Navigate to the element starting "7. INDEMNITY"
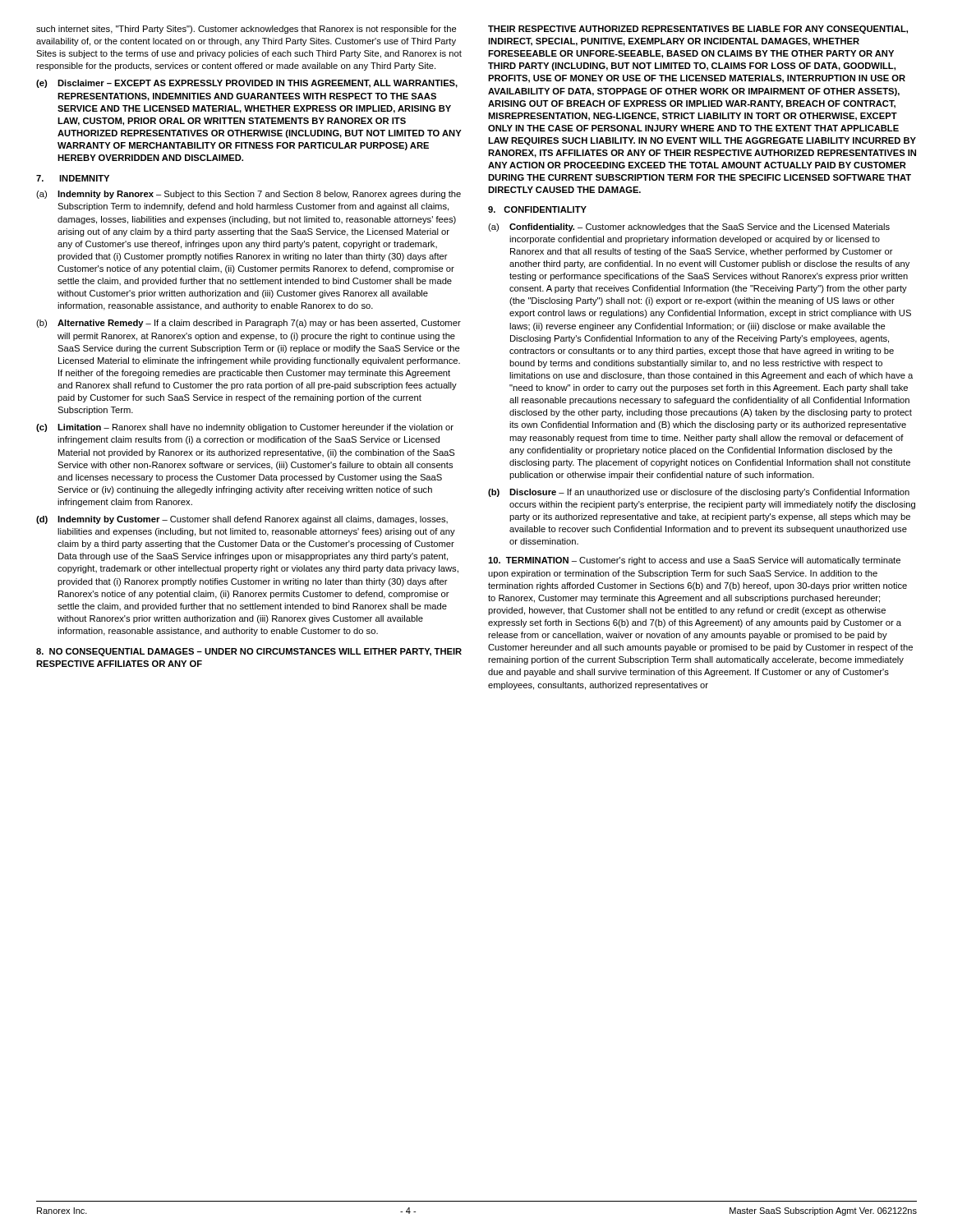 click(x=73, y=179)
